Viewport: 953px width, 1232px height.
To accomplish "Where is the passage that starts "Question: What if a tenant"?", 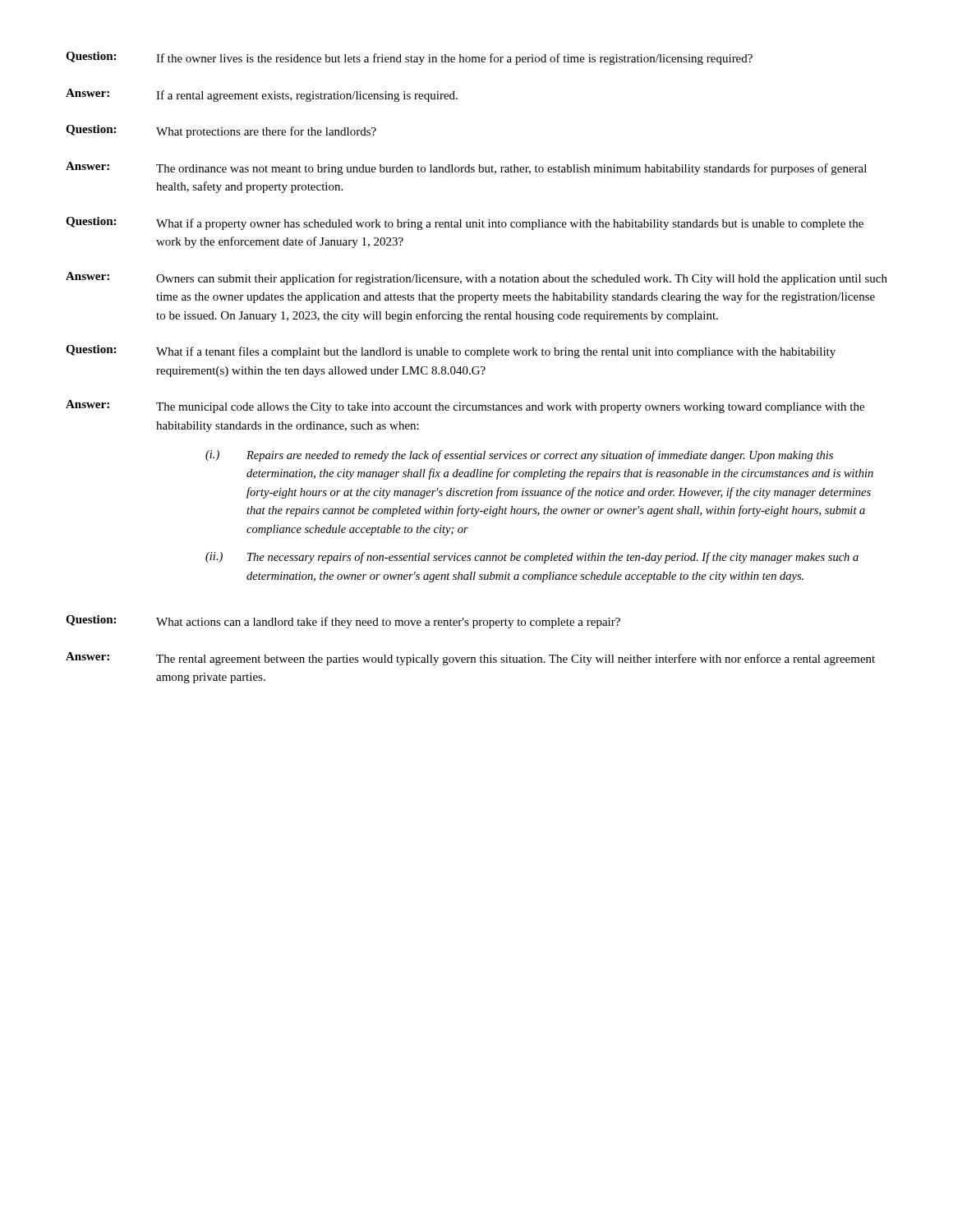I will coord(476,361).
